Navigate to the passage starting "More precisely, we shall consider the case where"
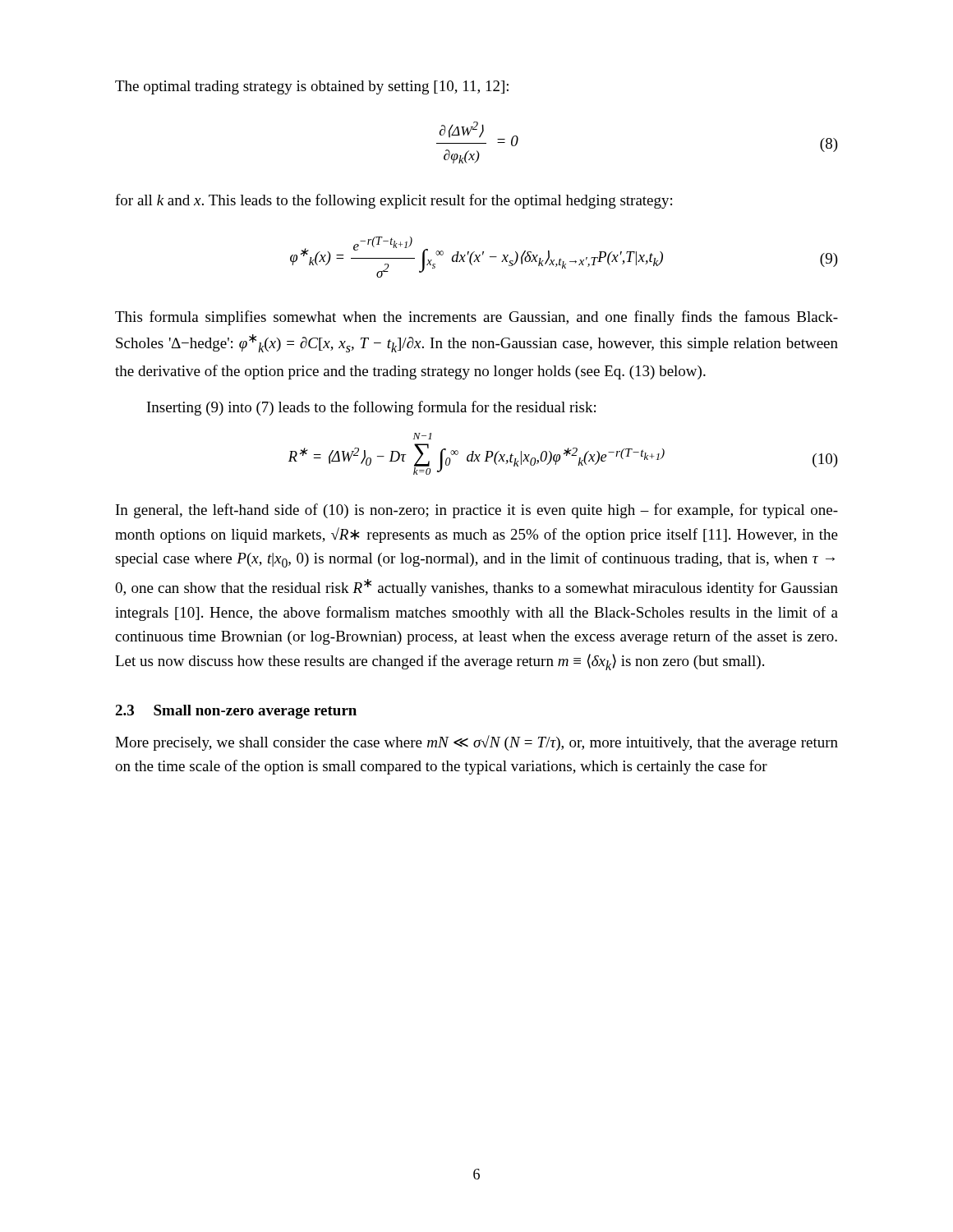This screenshot has width=953, height=1232. point(476,754)
